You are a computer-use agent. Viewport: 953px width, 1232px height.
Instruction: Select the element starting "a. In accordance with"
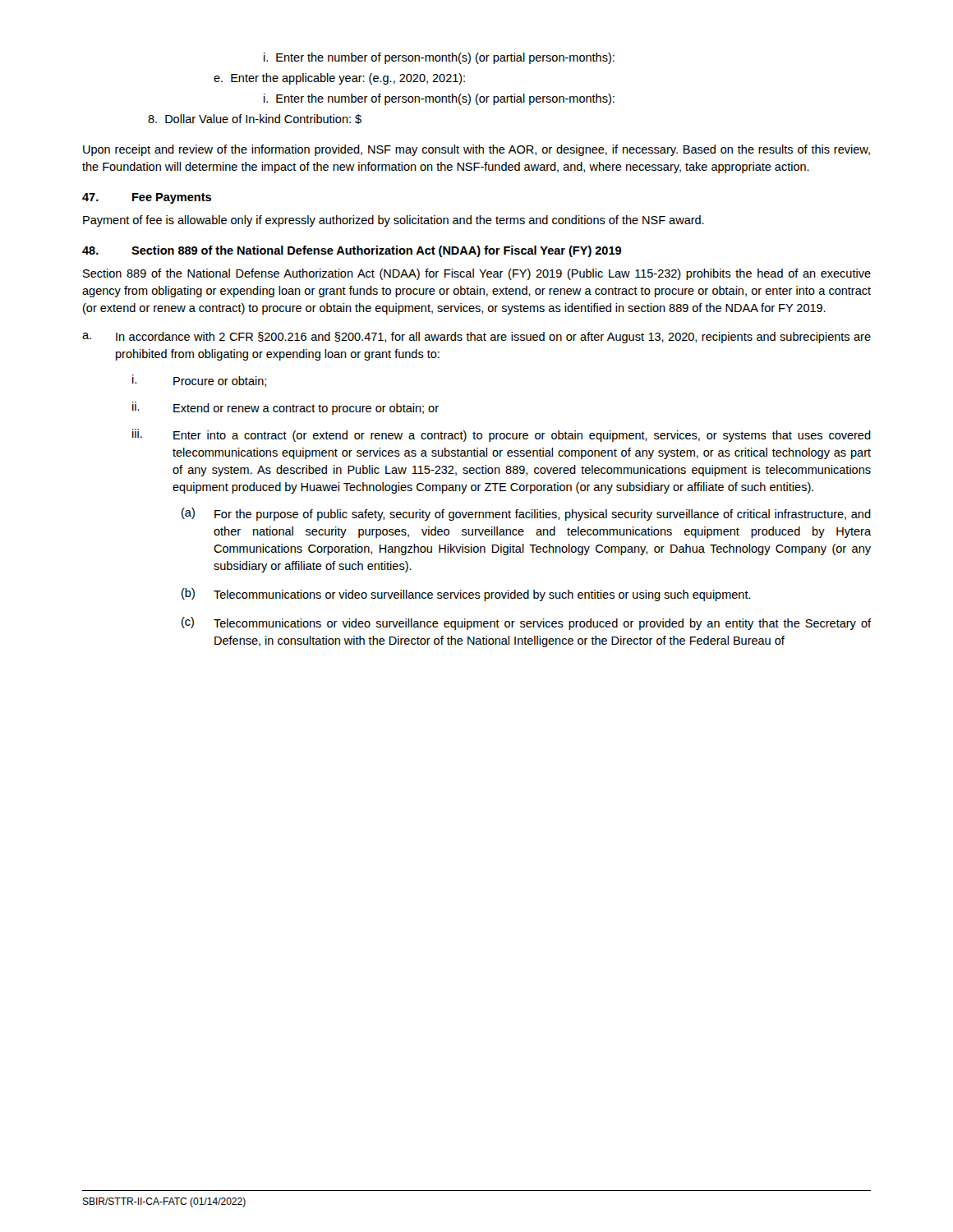pyautogui.click(x=476, y=346)
